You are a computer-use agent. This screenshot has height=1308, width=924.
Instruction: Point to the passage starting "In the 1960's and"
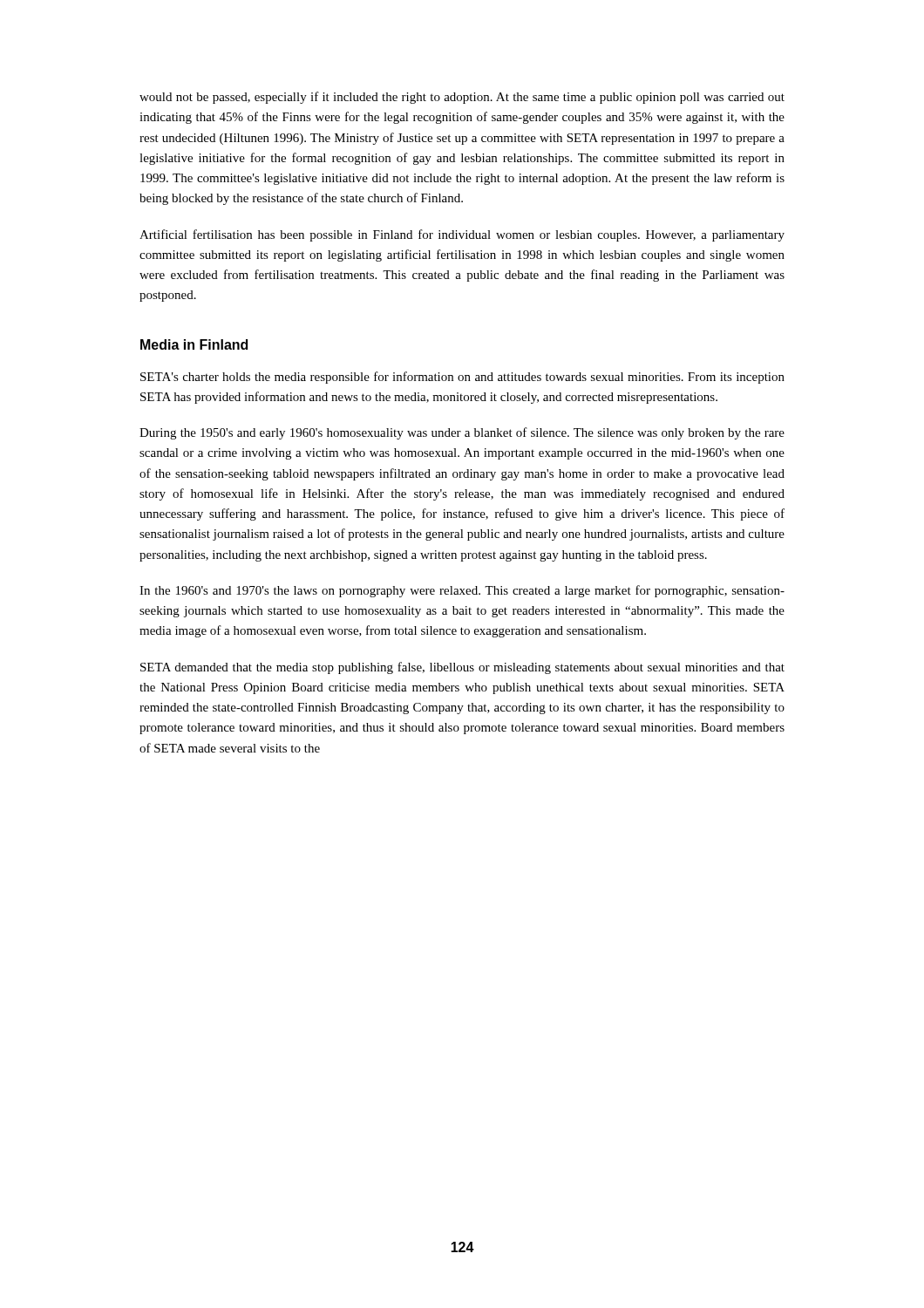pyautogui.click(x=462, y=610)
